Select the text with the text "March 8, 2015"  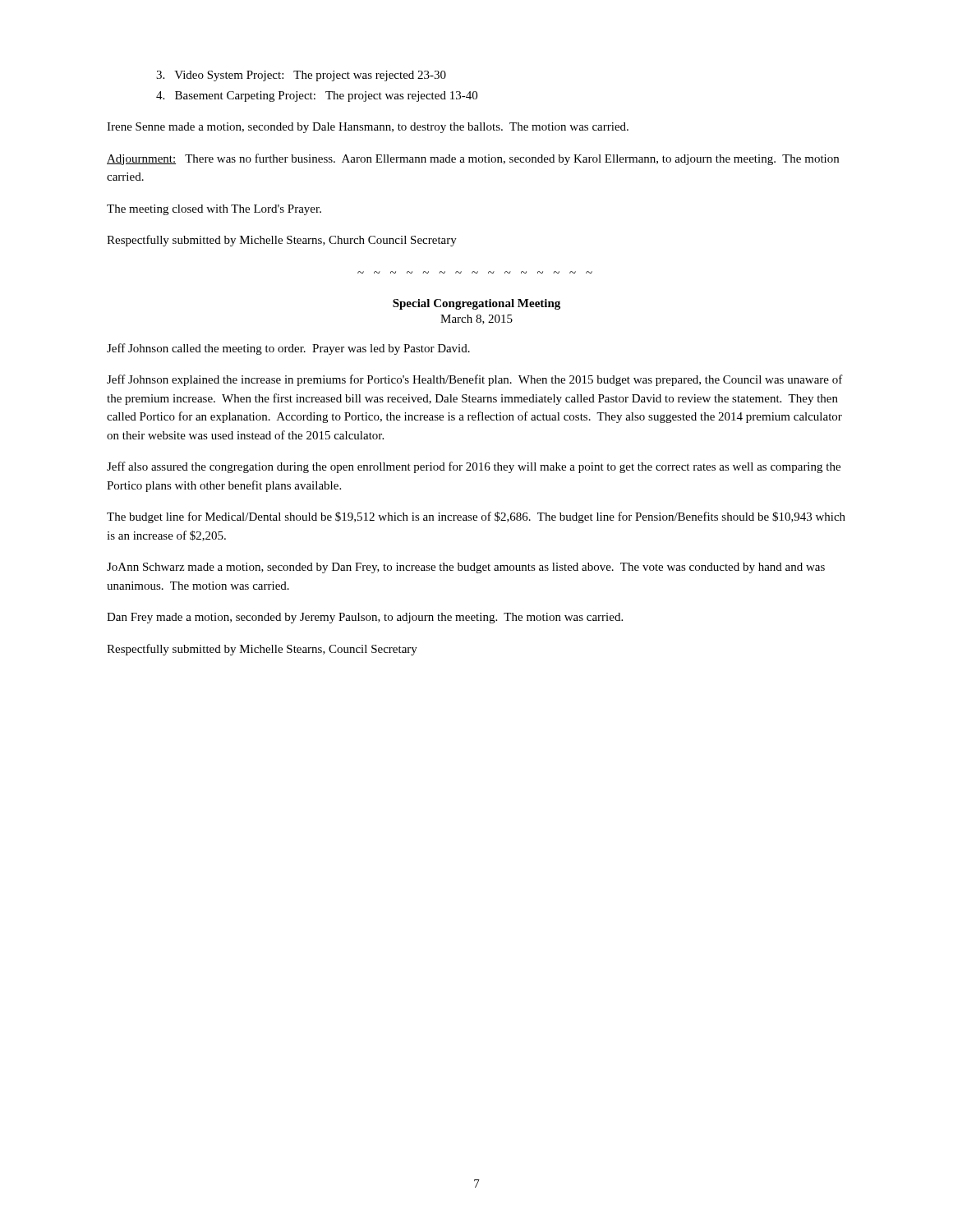(476, 318)
